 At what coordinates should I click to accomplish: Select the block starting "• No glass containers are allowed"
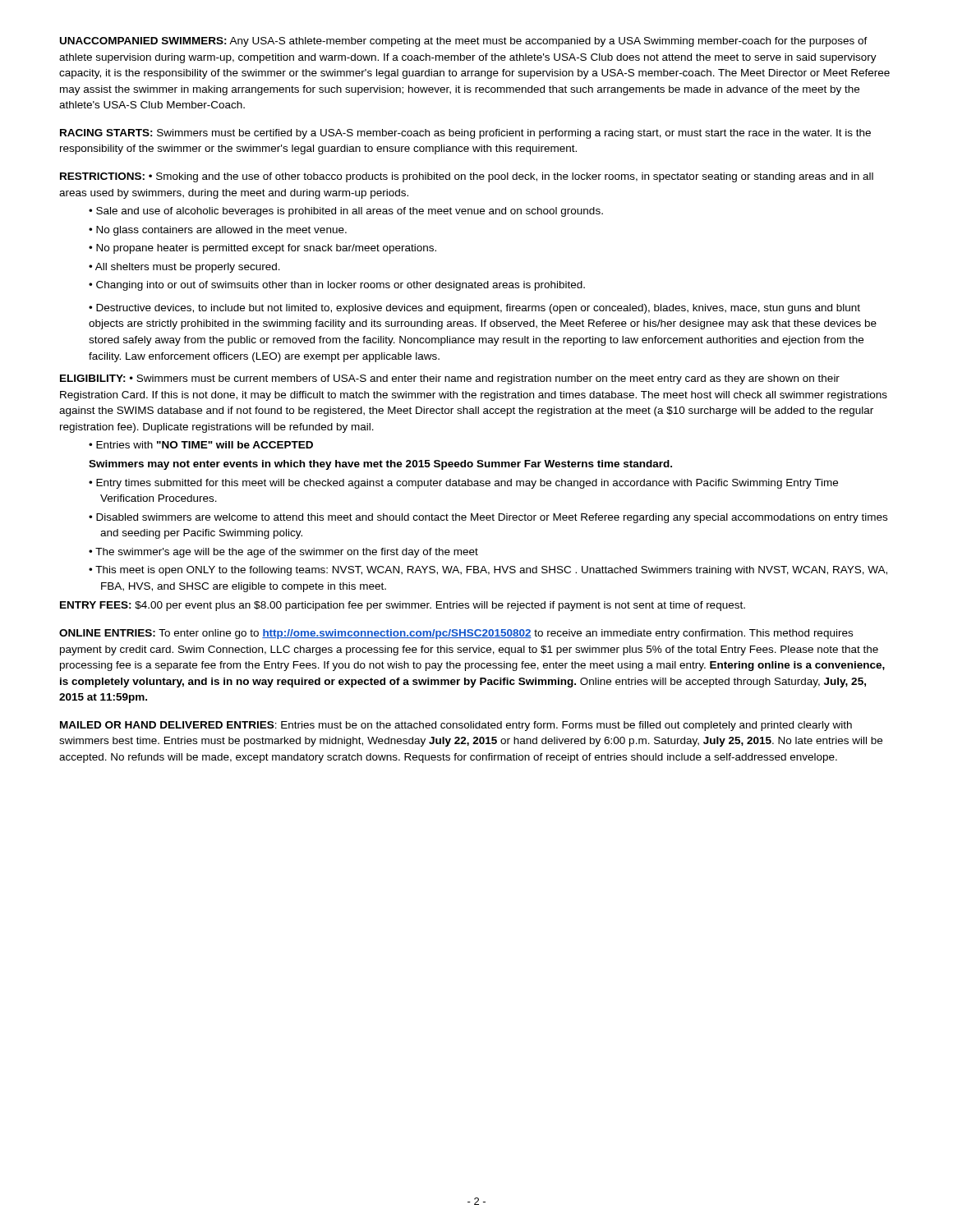pyautogui.click(x=218, y=229)
